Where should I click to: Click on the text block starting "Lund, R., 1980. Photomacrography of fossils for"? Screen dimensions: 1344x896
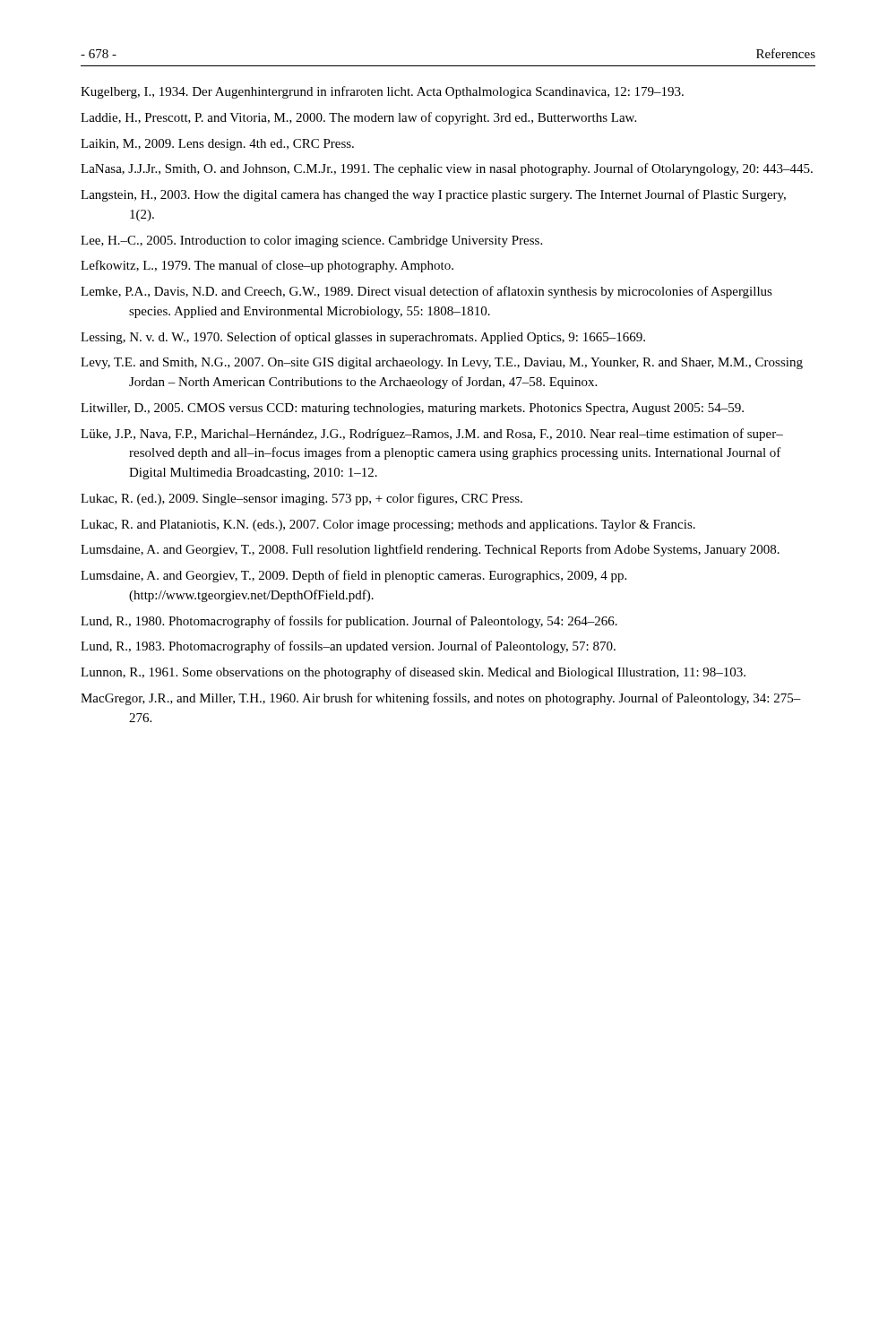pyautogui.click(x=349, y=620)
